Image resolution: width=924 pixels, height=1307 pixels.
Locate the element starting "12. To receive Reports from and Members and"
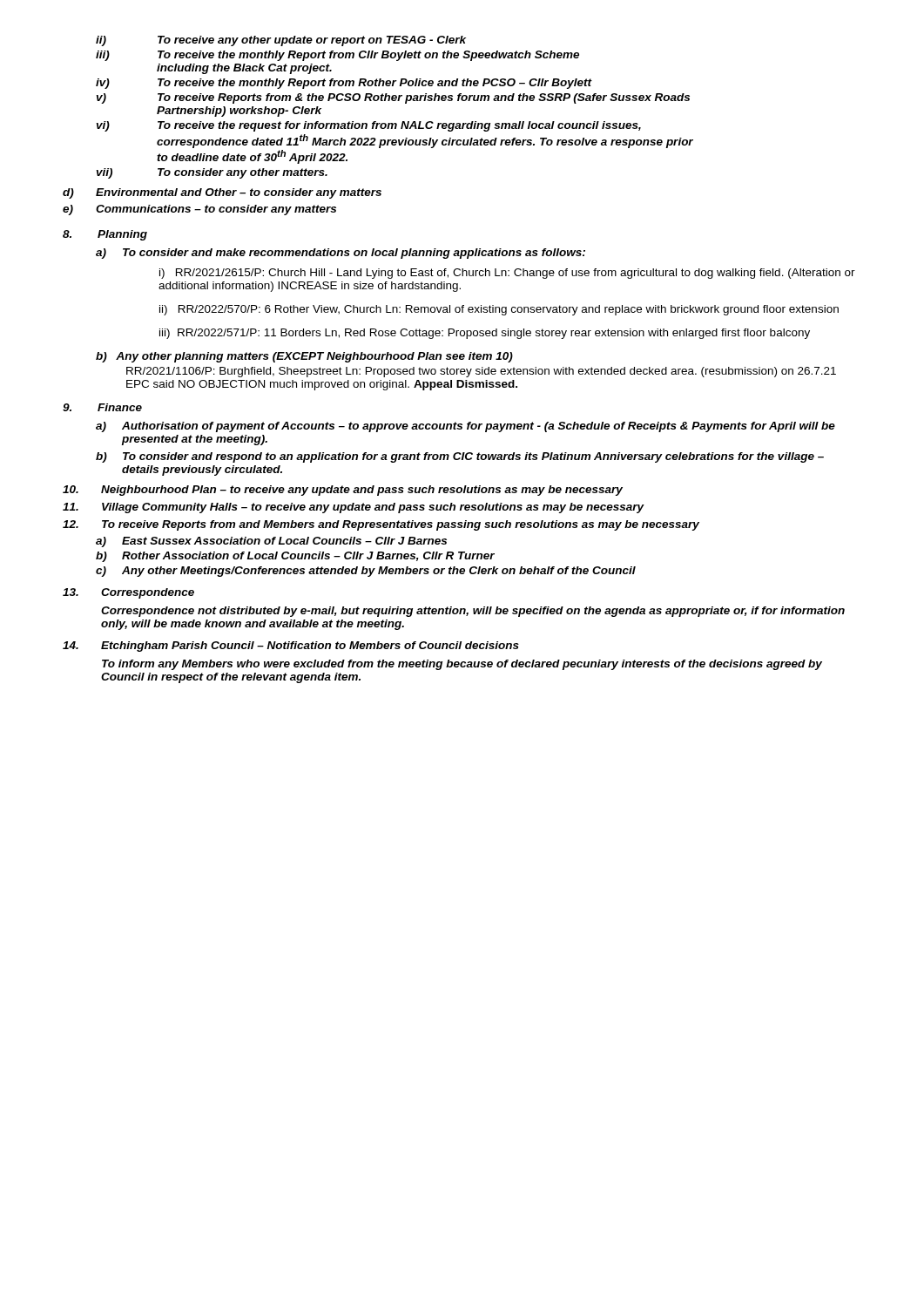(462, 524)
